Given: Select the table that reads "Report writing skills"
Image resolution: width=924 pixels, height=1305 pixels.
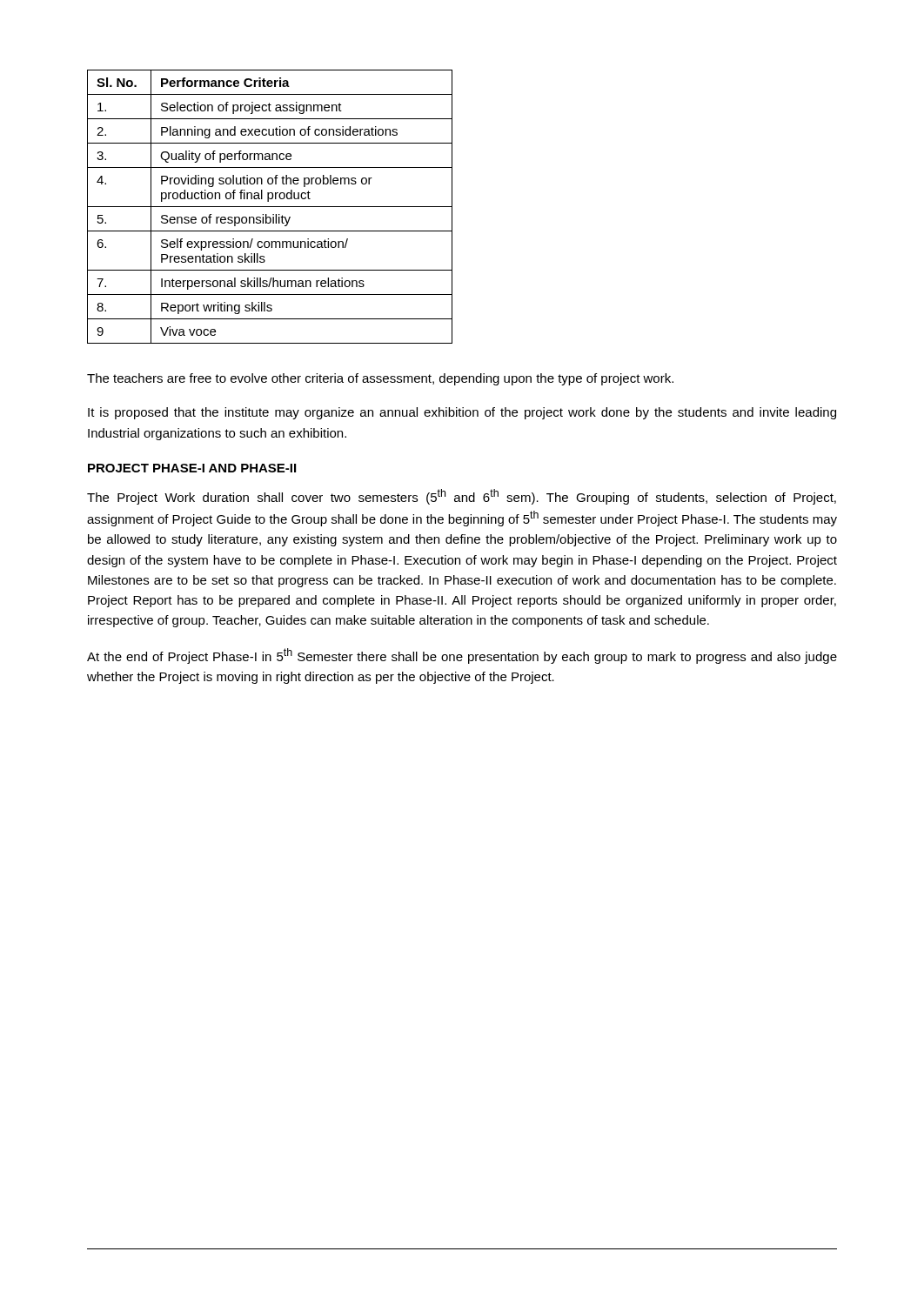Looking at the screenshot, I should tap(462, 207).
